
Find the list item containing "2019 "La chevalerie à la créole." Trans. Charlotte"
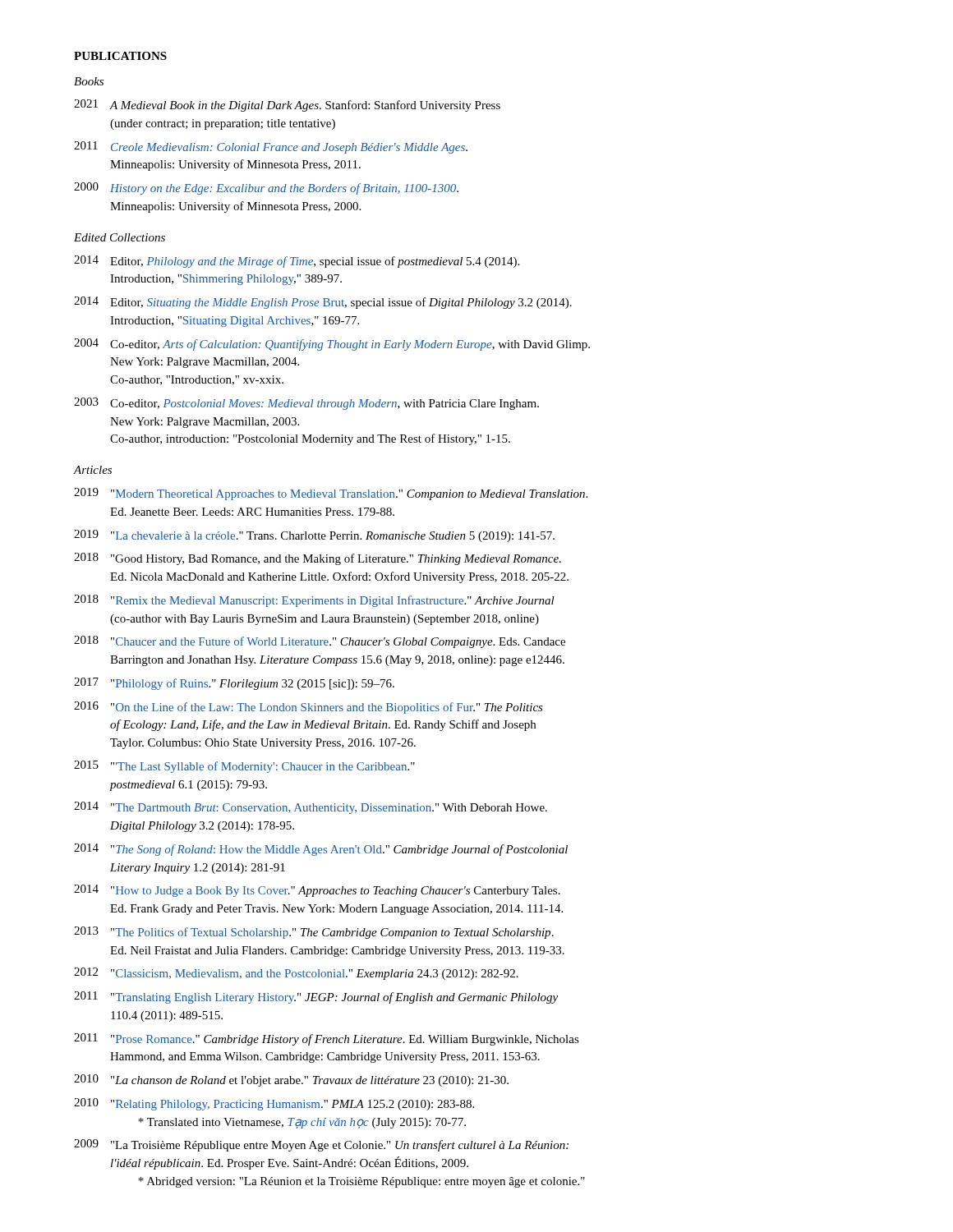pyautogui.click(x=476, y=536)
